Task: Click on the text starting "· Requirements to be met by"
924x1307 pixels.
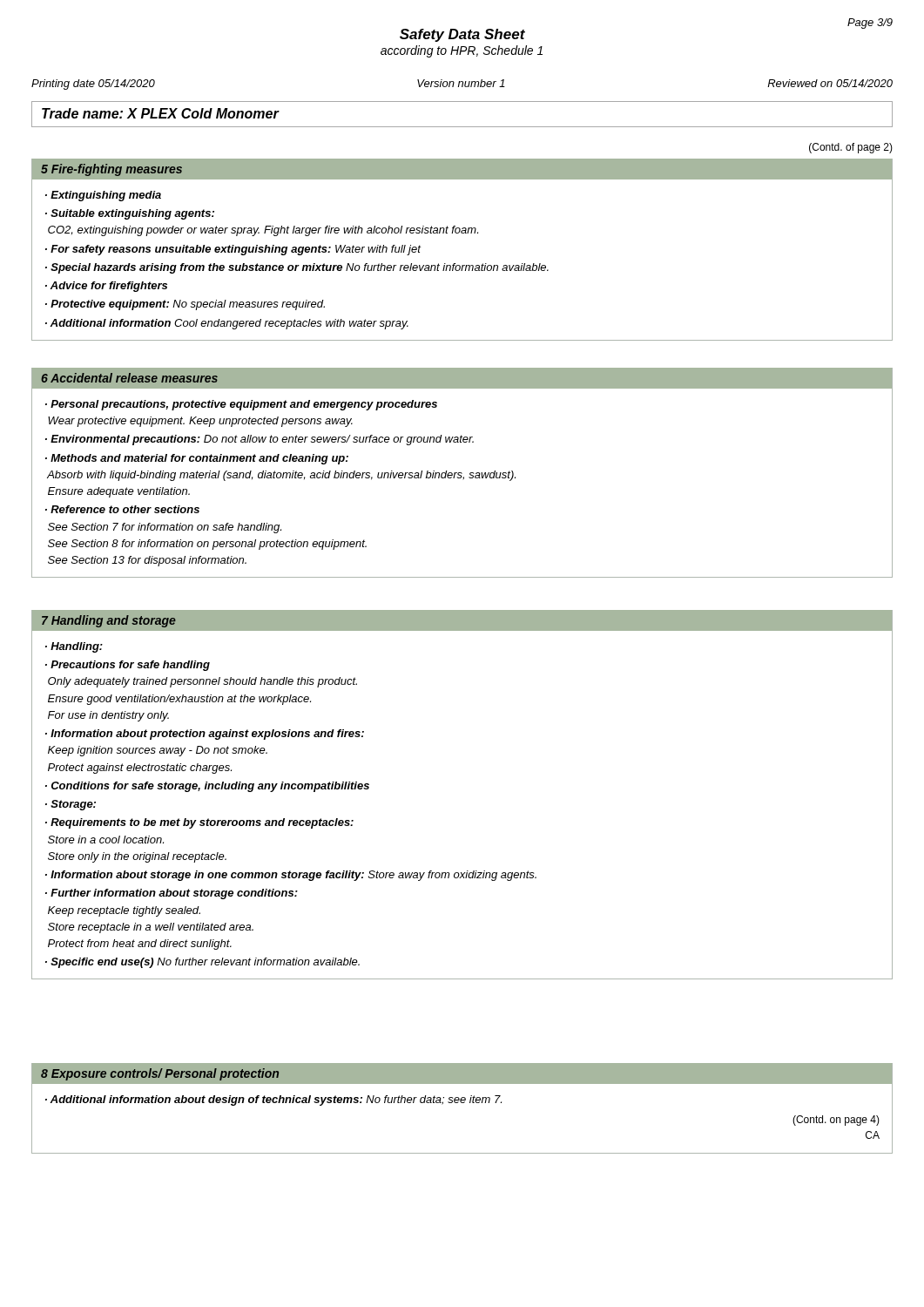Action: tap(199, 823)
